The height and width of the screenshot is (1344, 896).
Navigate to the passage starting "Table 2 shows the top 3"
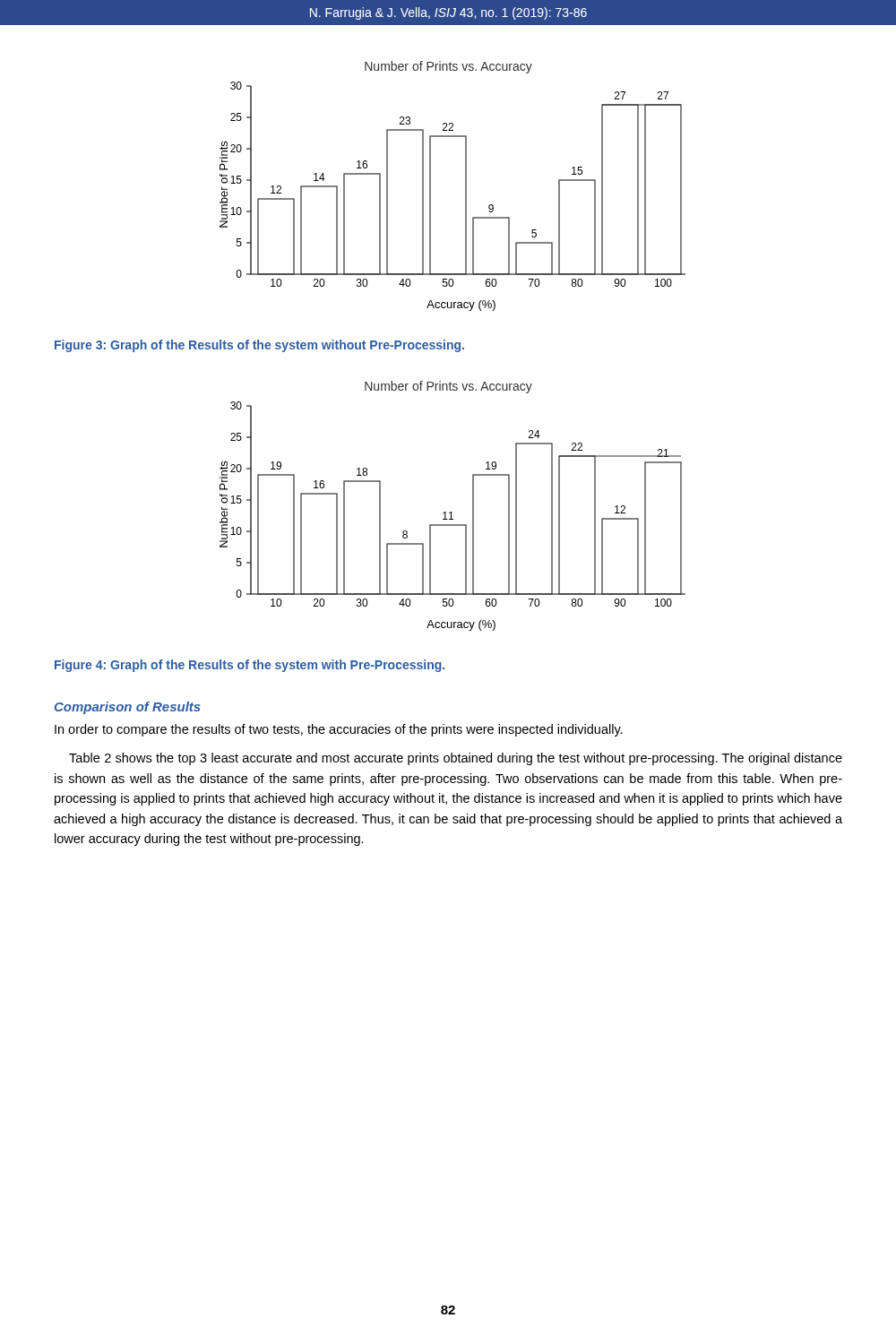click(448, 799)
